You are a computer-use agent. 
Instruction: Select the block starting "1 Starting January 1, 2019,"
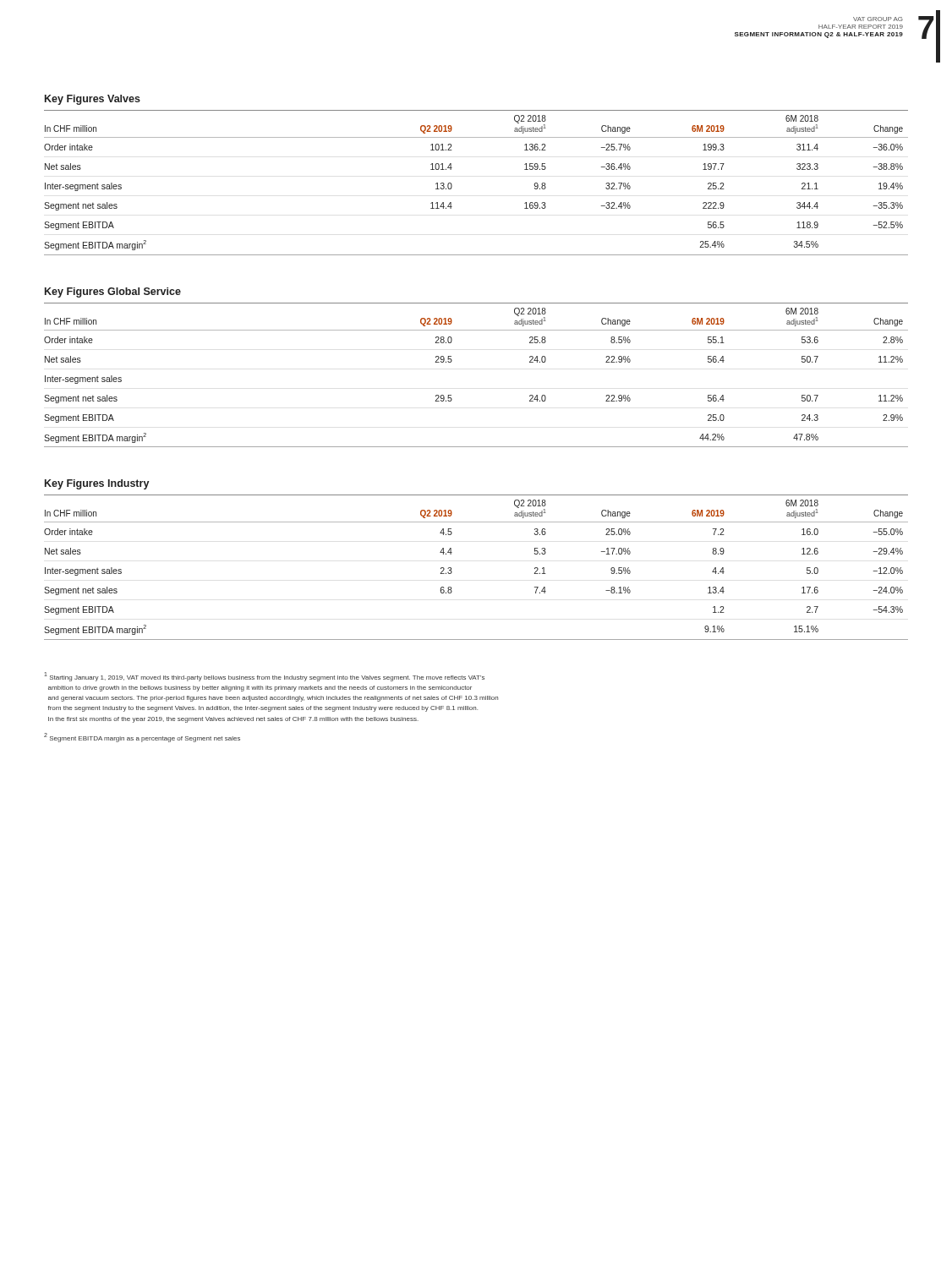340,707
